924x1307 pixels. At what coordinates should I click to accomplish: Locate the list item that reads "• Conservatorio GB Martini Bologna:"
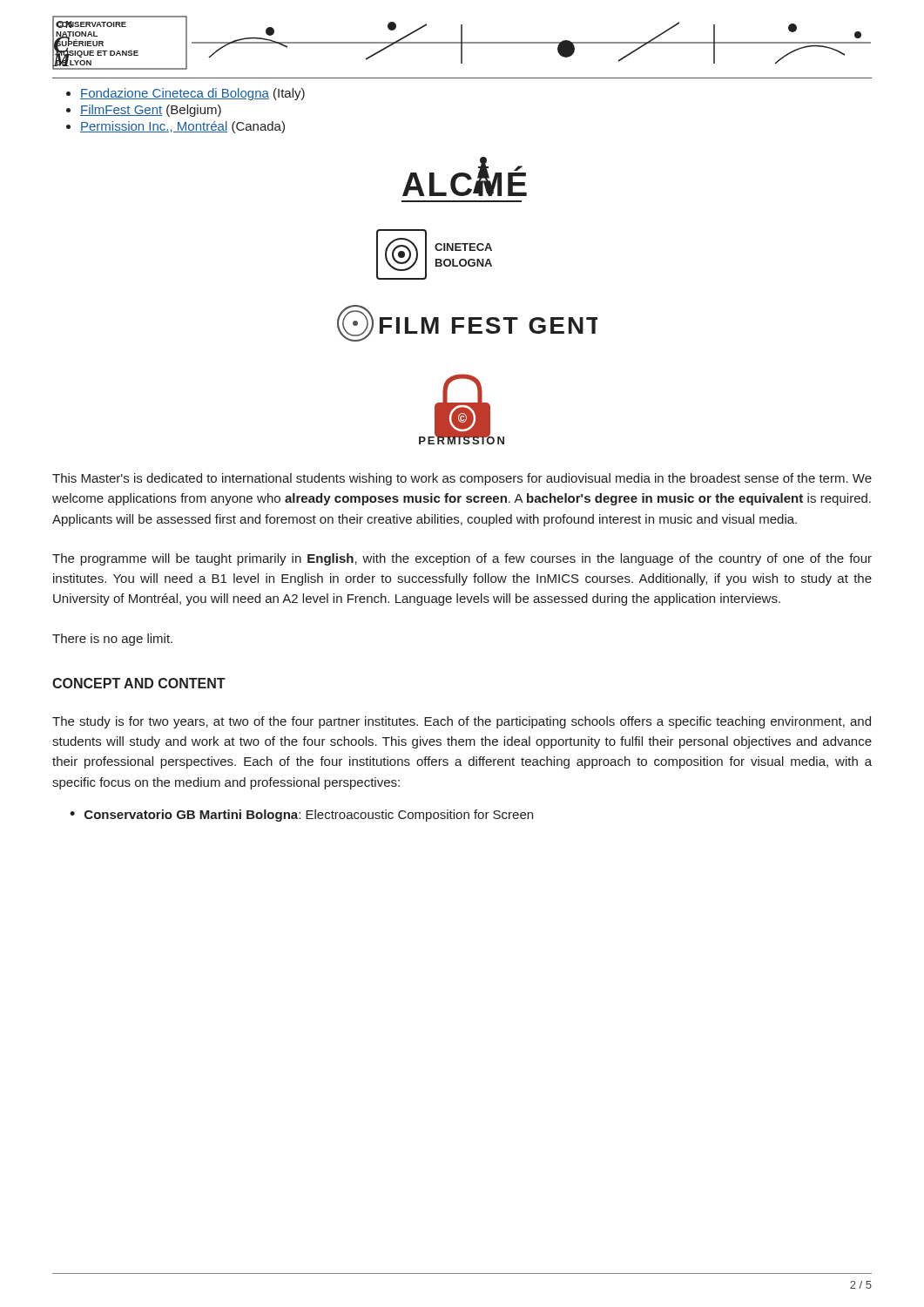[x=302, y=814]
